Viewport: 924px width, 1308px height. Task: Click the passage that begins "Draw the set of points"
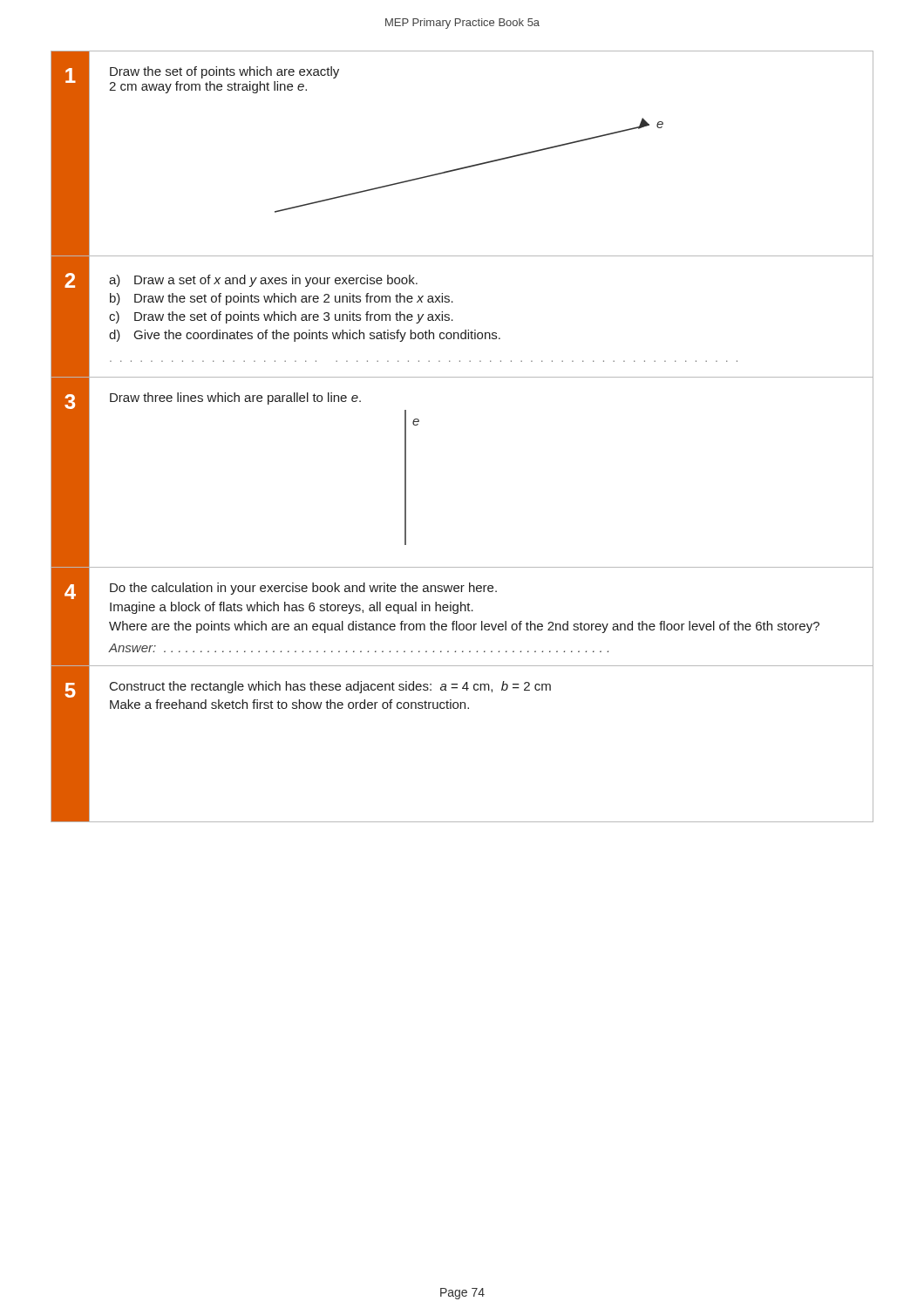(224, 78)
